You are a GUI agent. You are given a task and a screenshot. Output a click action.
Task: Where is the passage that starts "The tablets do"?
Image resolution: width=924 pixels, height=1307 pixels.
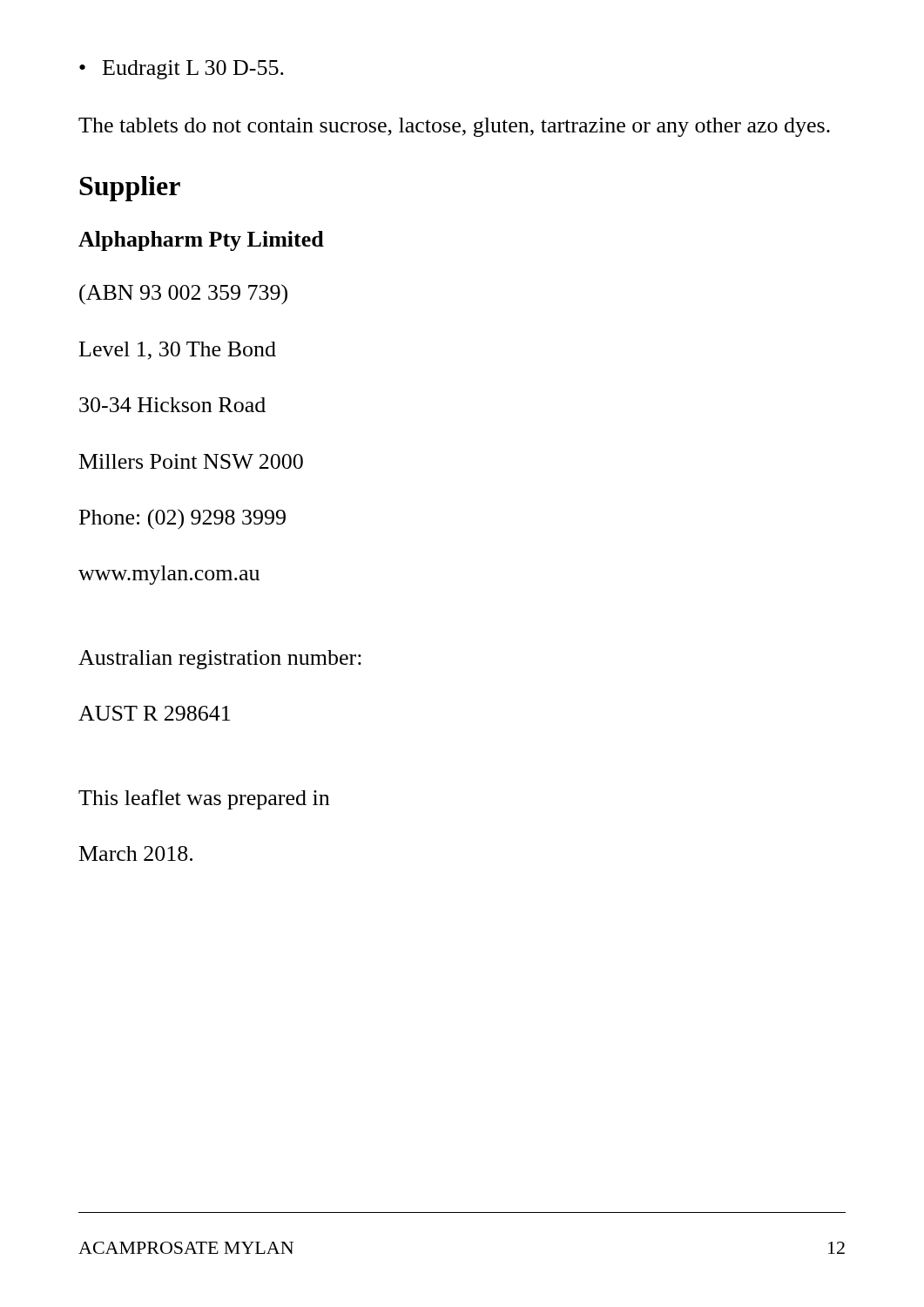(x=455, y=125)
